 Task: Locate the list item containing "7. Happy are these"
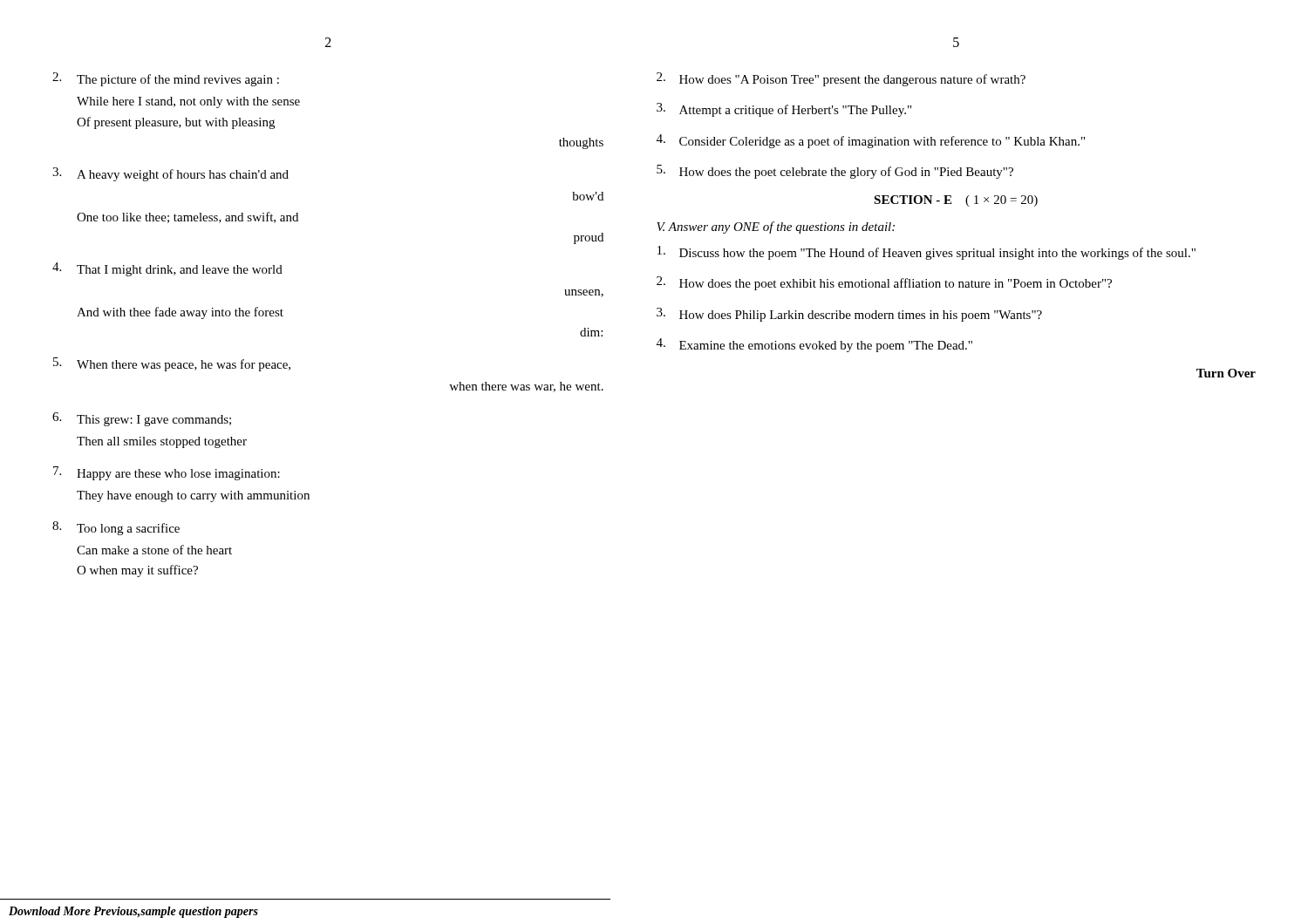(167, 473)
